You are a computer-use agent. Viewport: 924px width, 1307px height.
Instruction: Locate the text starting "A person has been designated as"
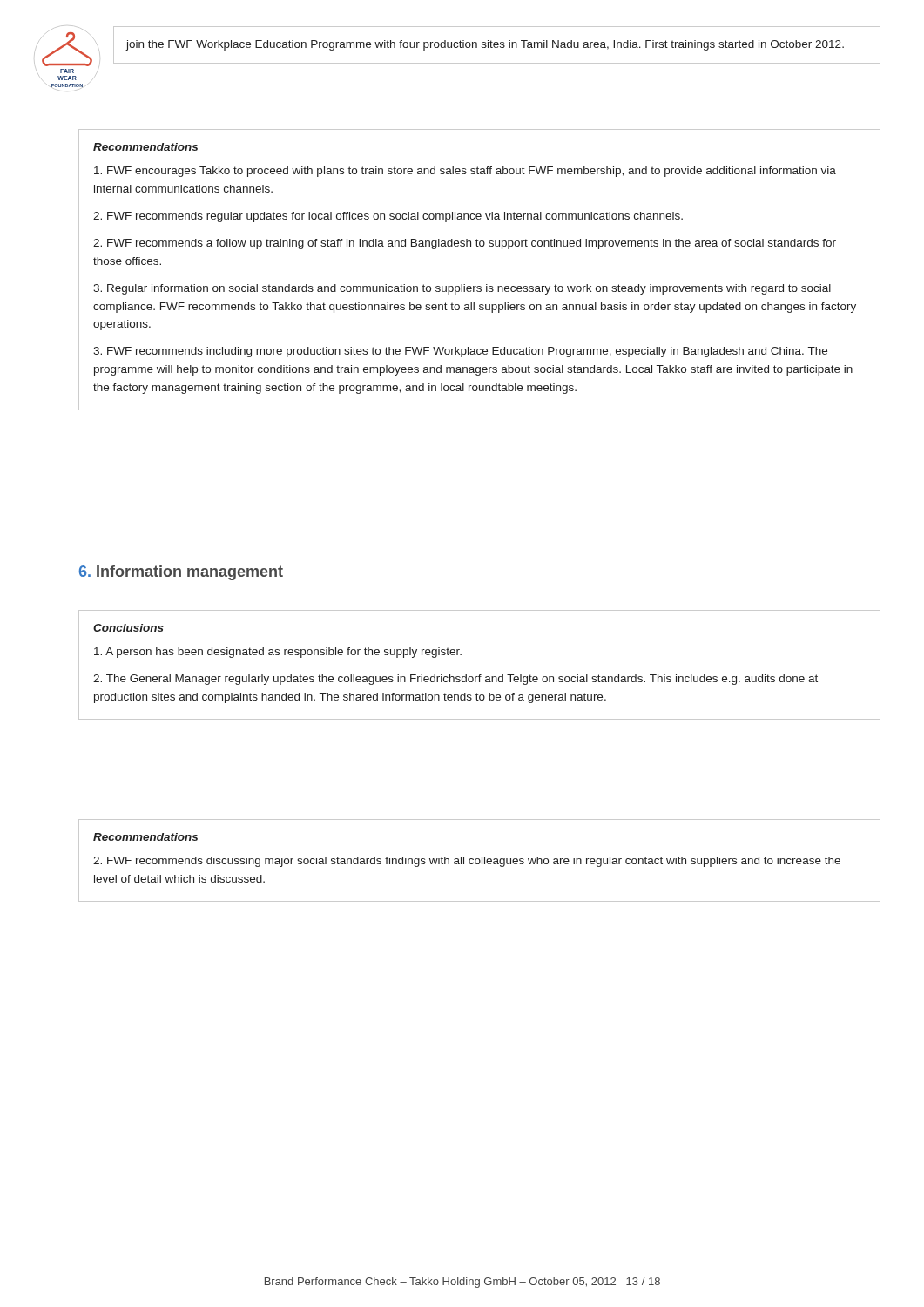pos(278,651)
